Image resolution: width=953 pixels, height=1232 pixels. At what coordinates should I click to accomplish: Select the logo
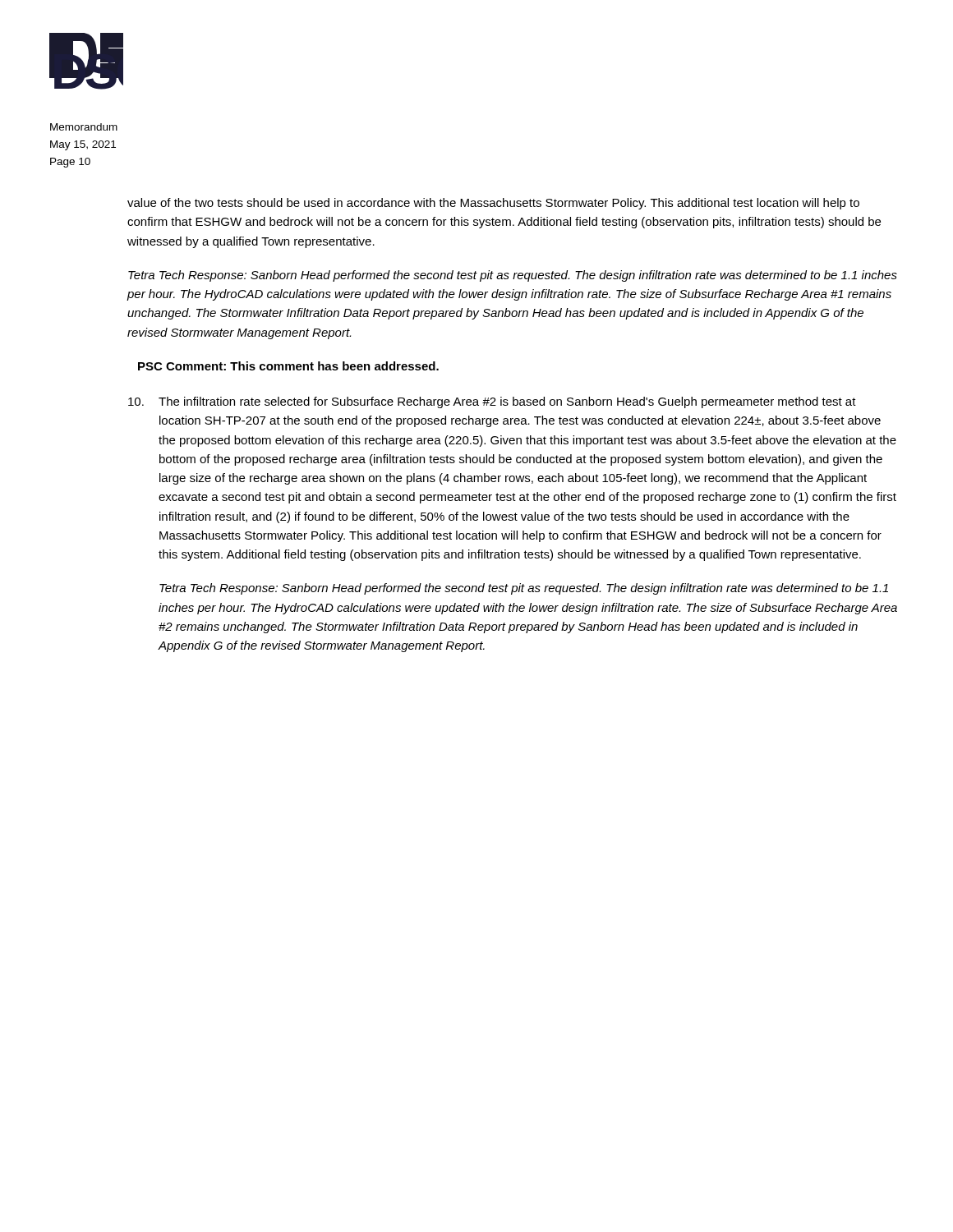point(86,64)
